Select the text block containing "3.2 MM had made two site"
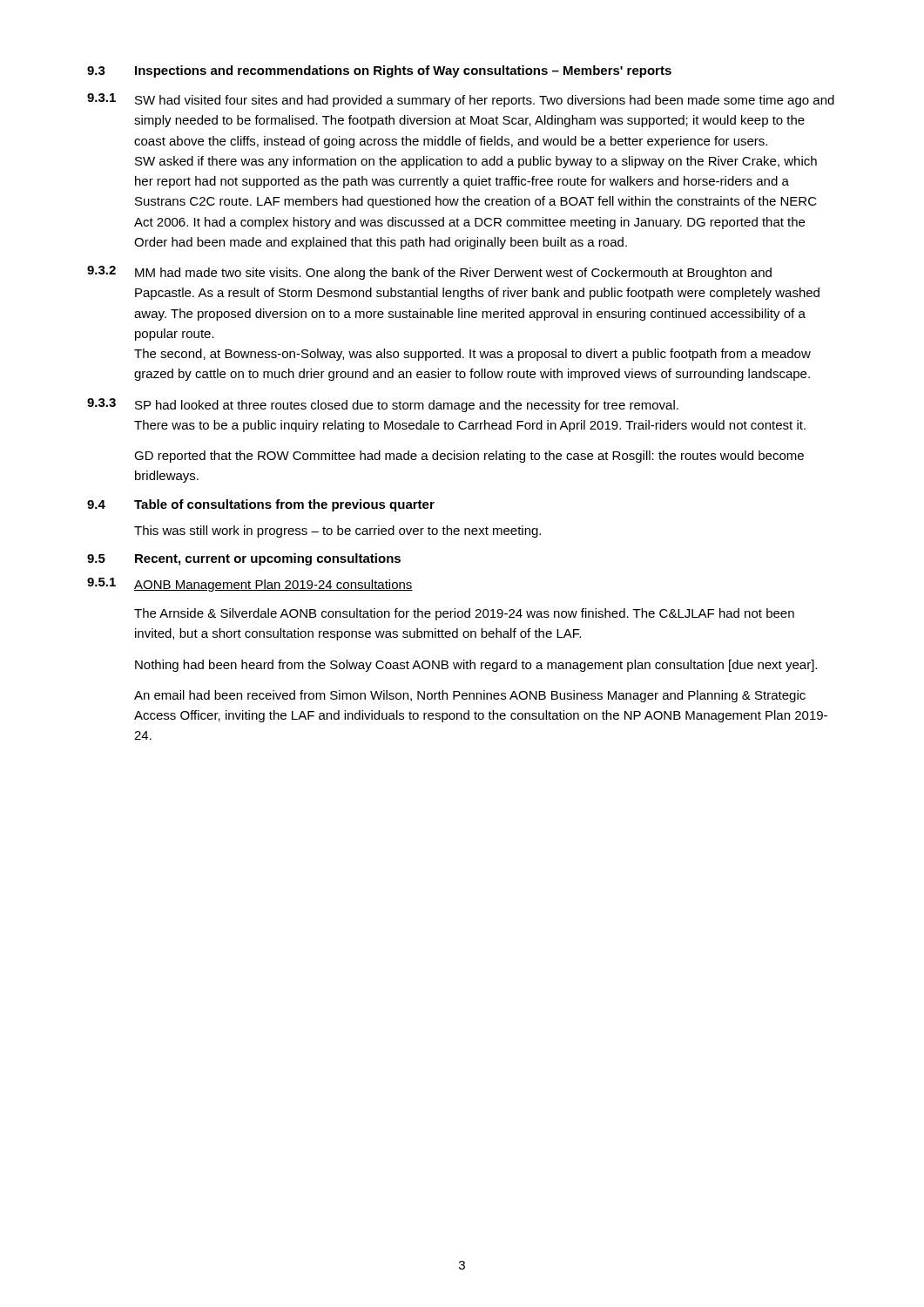Viewport: 924px width, 1307px height. [x=462, y=303]
